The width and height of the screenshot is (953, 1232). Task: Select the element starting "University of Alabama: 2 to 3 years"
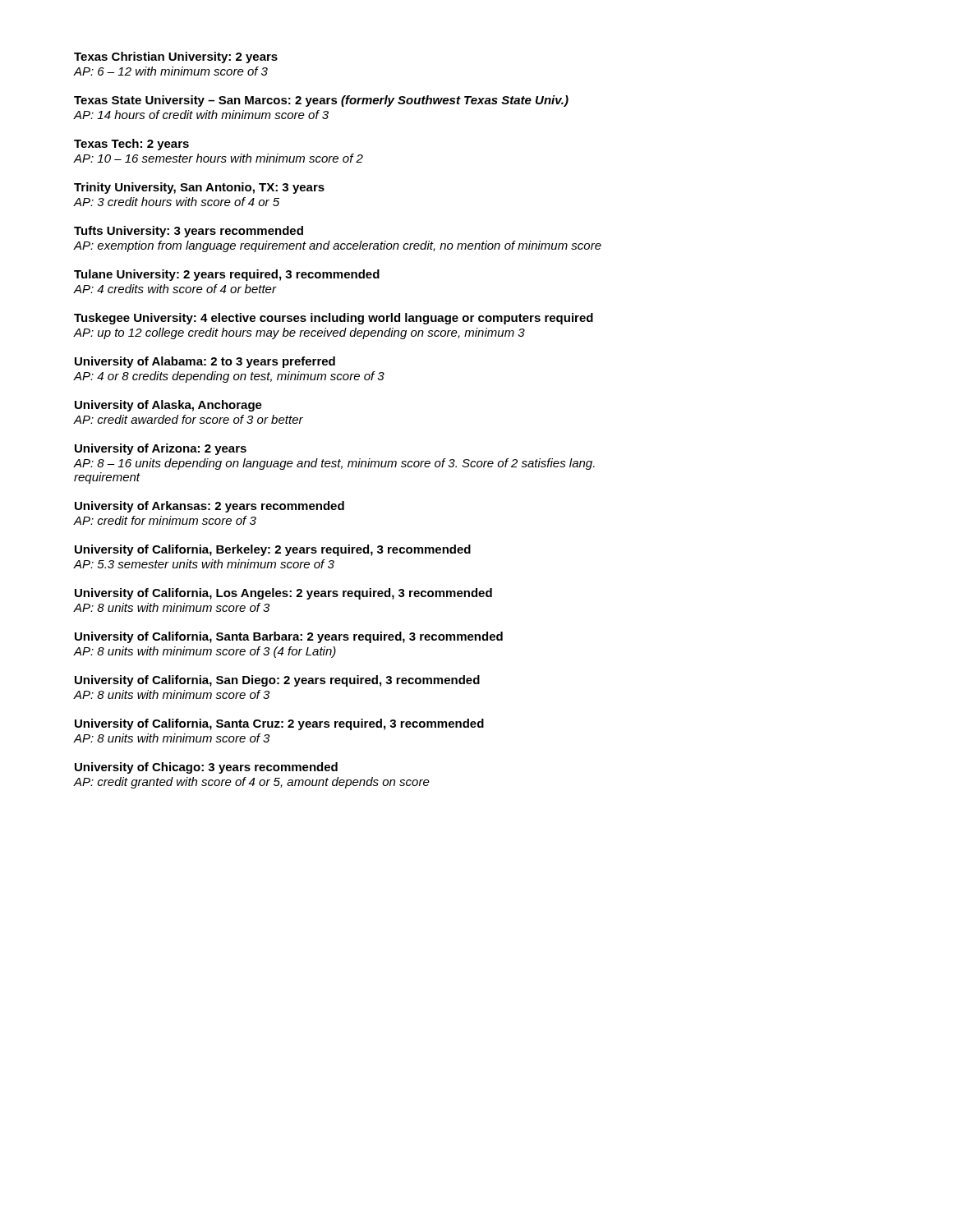(x=205, y=362)
